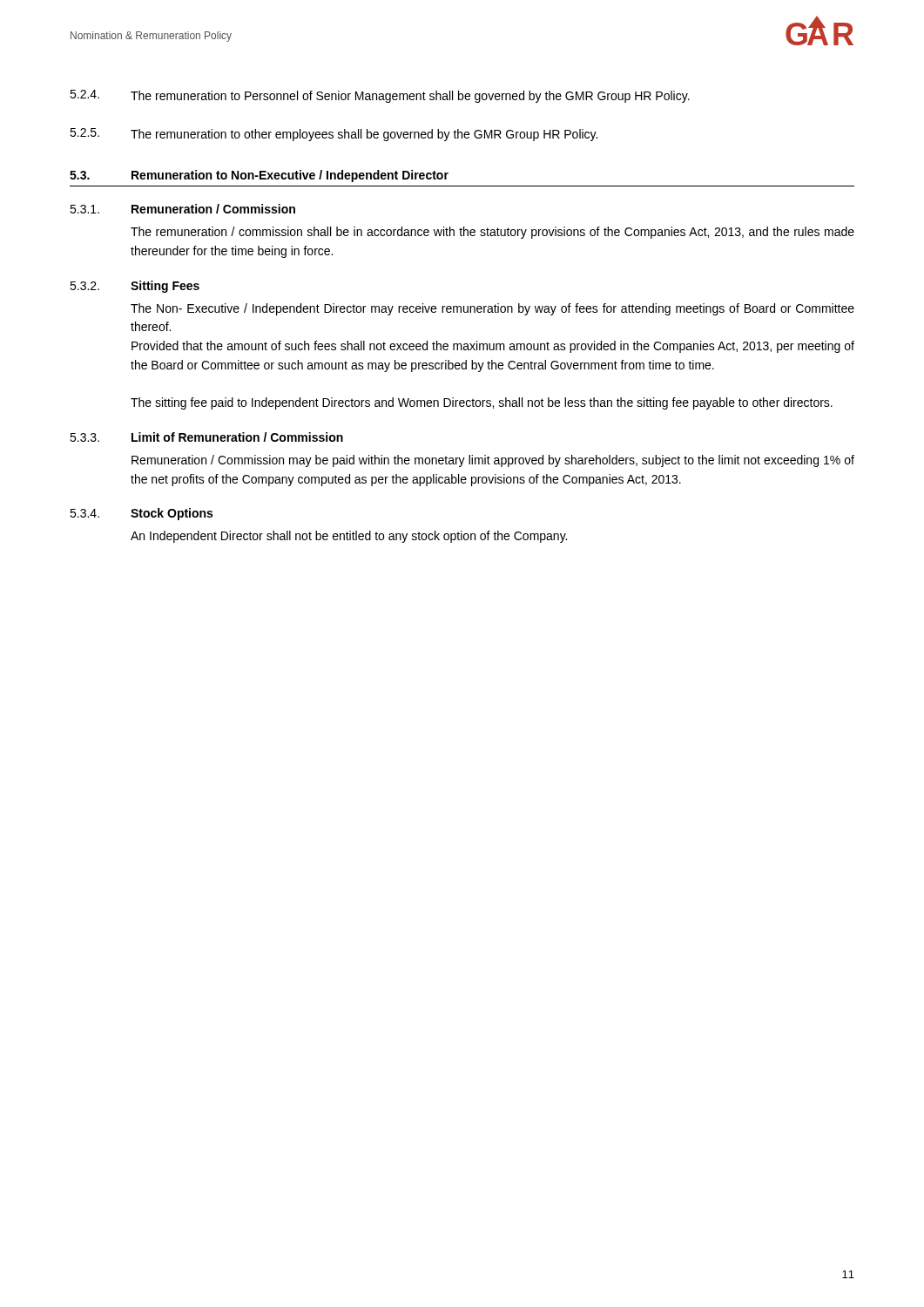Point to the block beginning "The remuneration / commission shall"
Viewport: 924px width, 1307px height.
point(492,242)
